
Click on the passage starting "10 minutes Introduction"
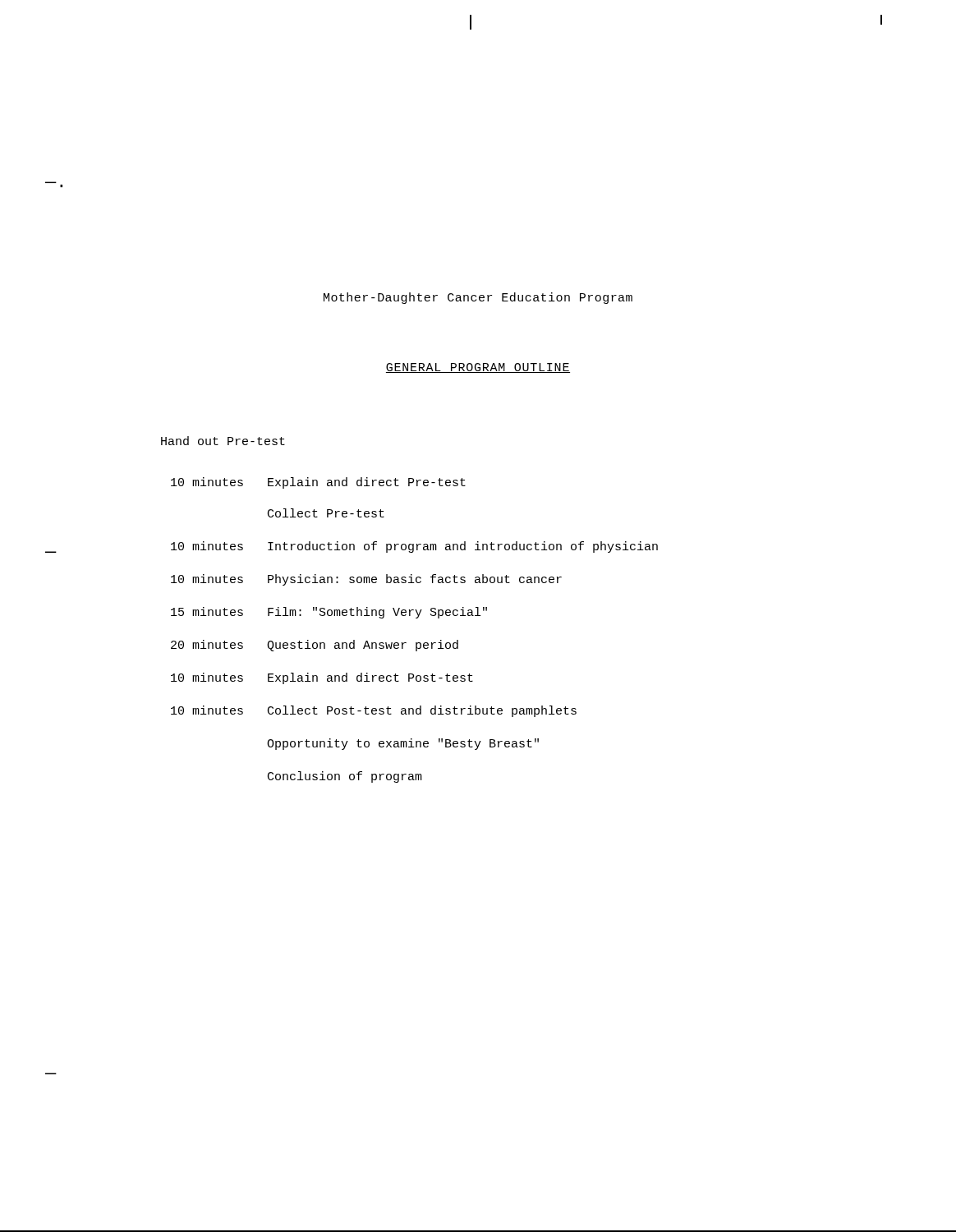(409, 547)
